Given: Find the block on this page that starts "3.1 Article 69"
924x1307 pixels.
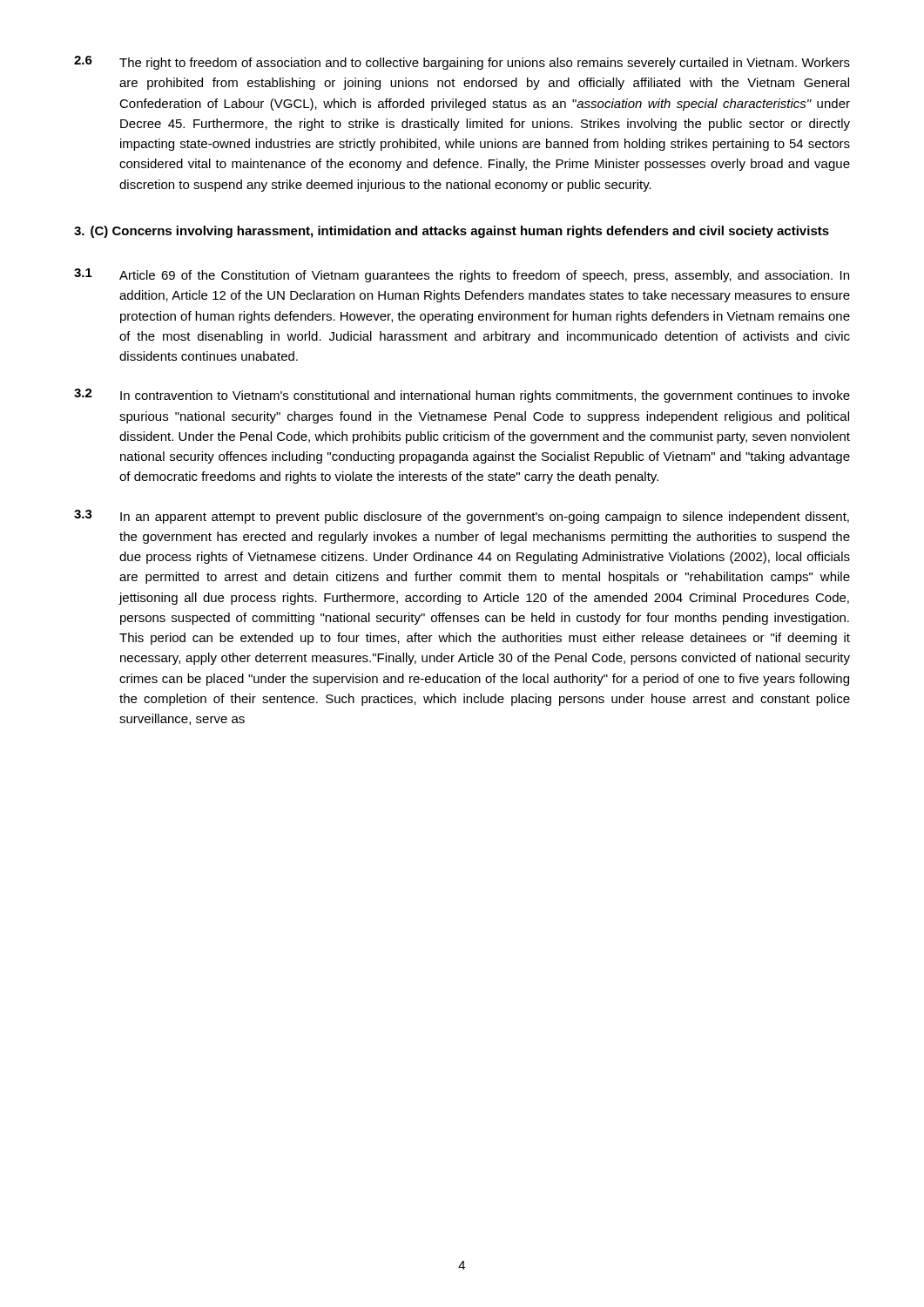Looking at the screenshot, I should tap(462, 316).
